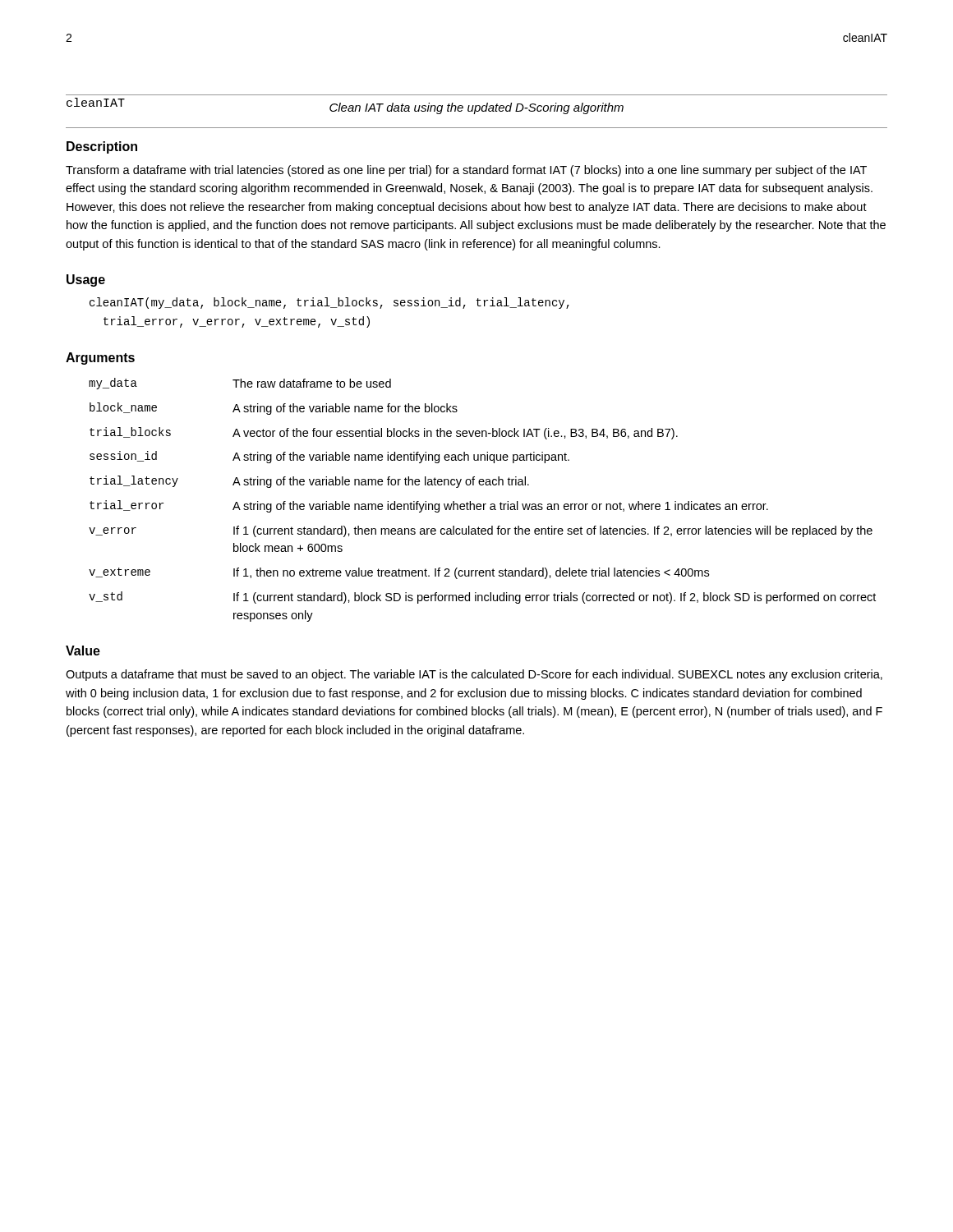Locate the text block that reads "Transform a dataframe with trial latencies (stored as"
The image size is (953, 1232).
pos(476,207)
